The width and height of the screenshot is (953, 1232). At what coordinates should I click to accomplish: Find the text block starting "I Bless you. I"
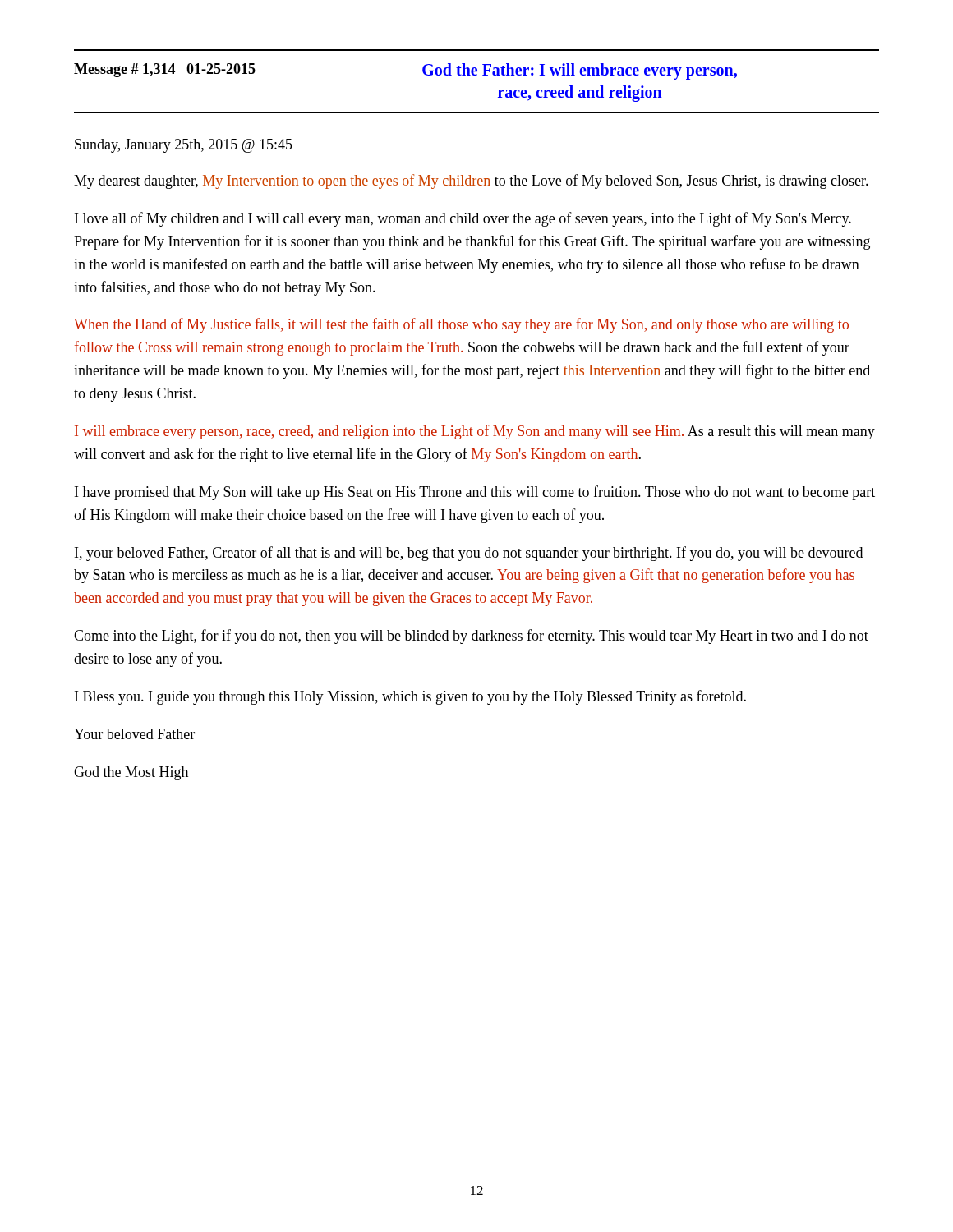[x=410, y=697]
